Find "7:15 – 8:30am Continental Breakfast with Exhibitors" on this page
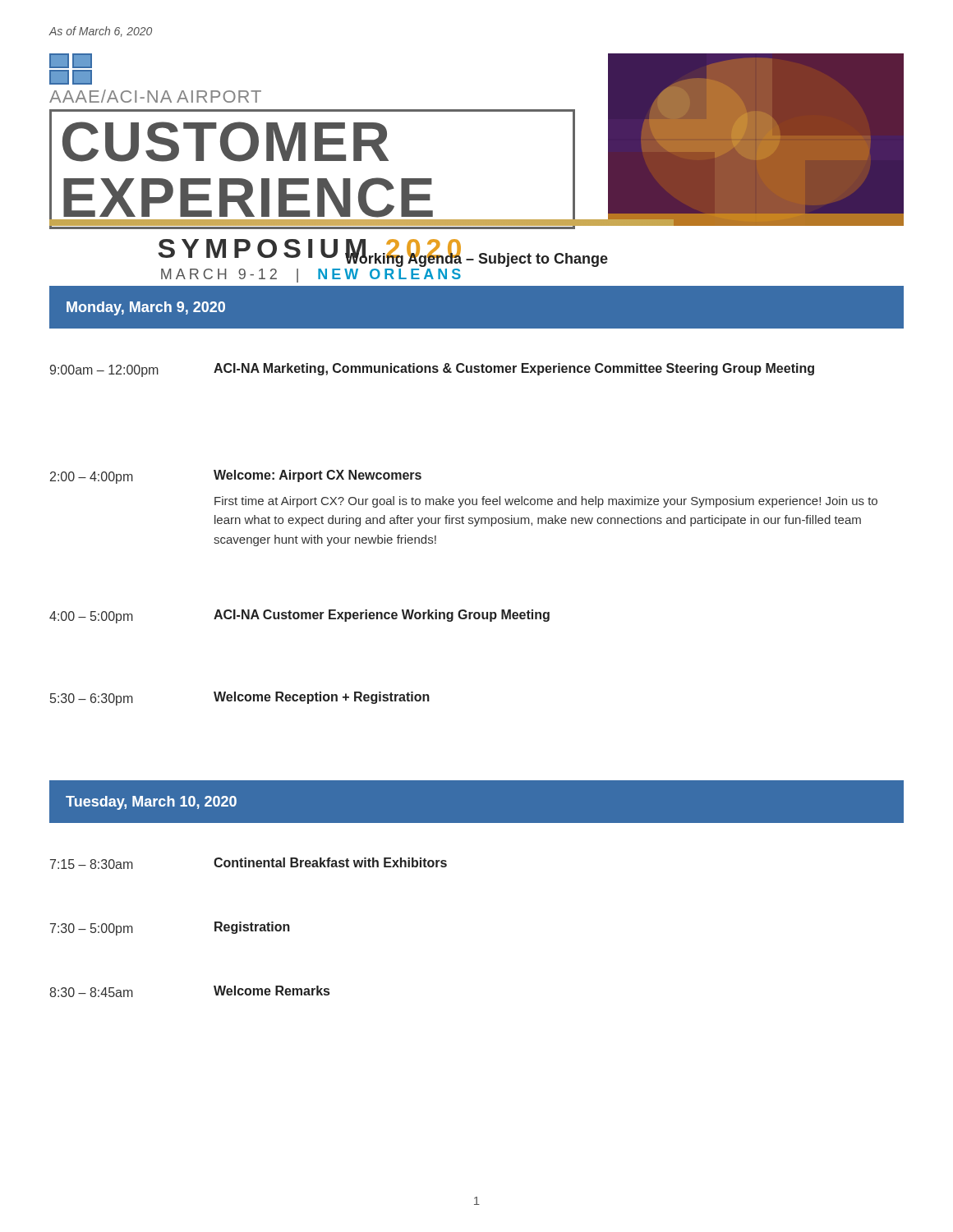This screenshot has height=1232, width=953. click(x=249, y=863)
